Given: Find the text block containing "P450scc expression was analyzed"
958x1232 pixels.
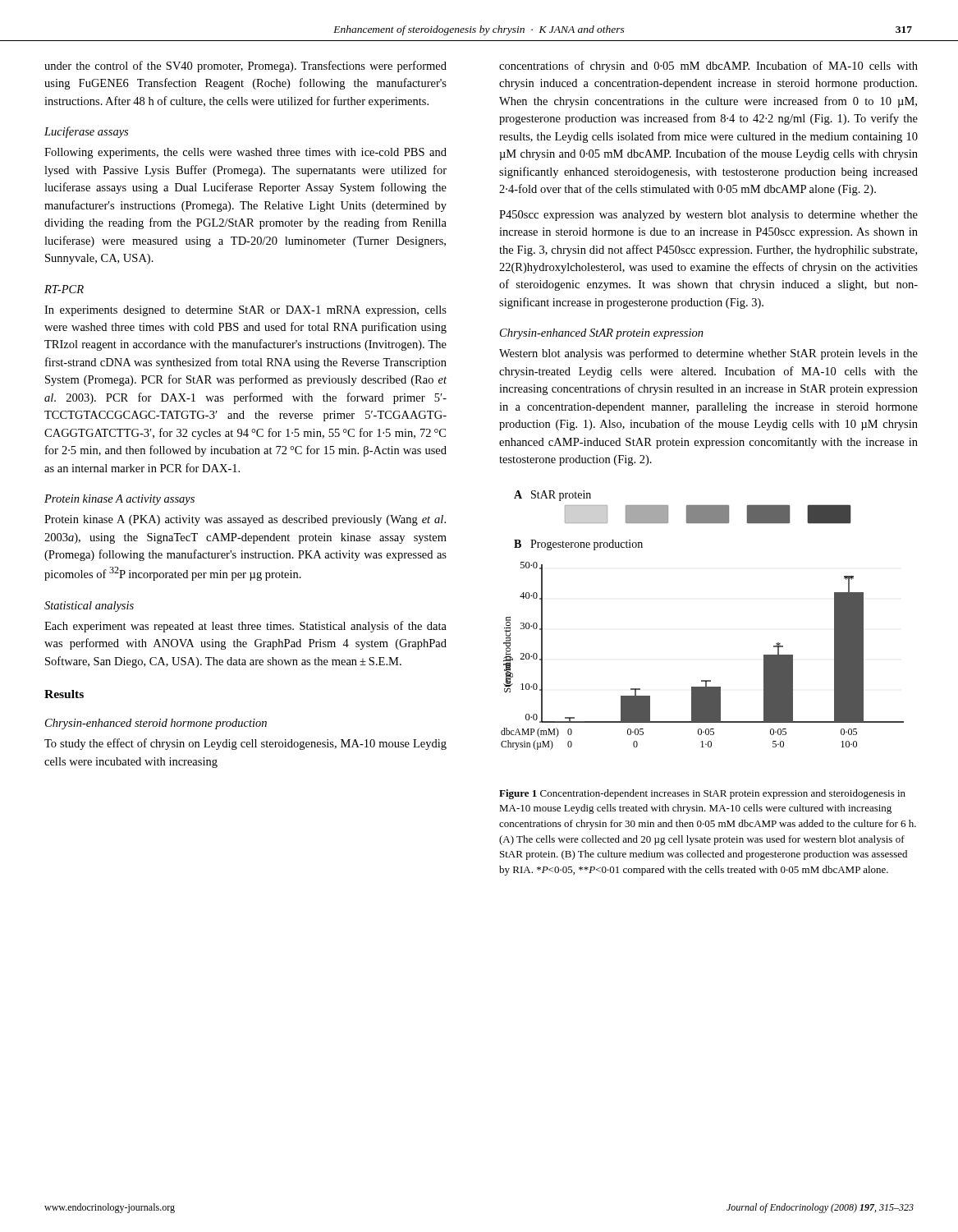Looking at the screenshot, I should point(708,259).
